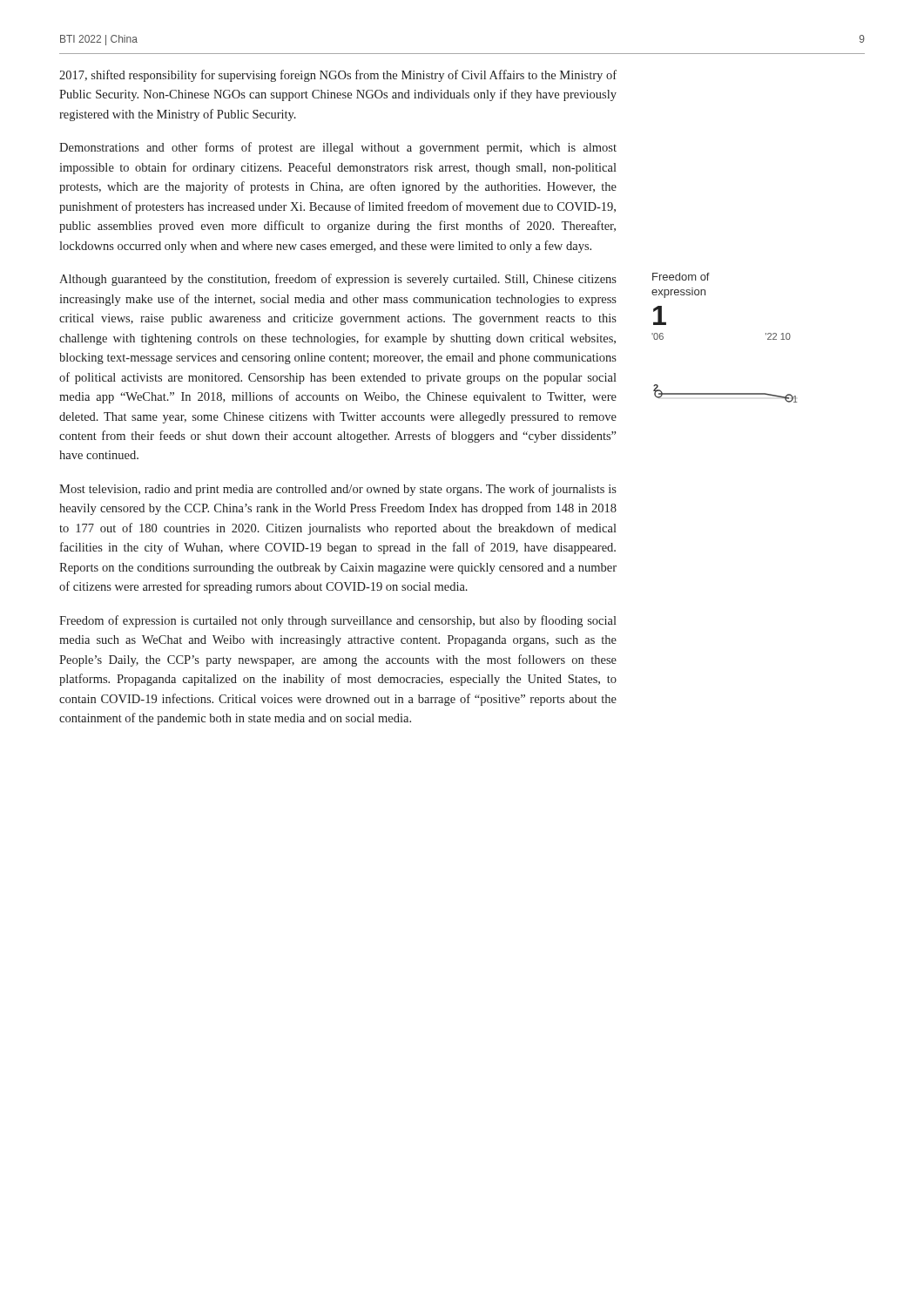Find the text block with the text "Demonstrations and other forms of protest are"
Screen dimensions: 1307x924
pyautogui.click(x=338, y=197)
